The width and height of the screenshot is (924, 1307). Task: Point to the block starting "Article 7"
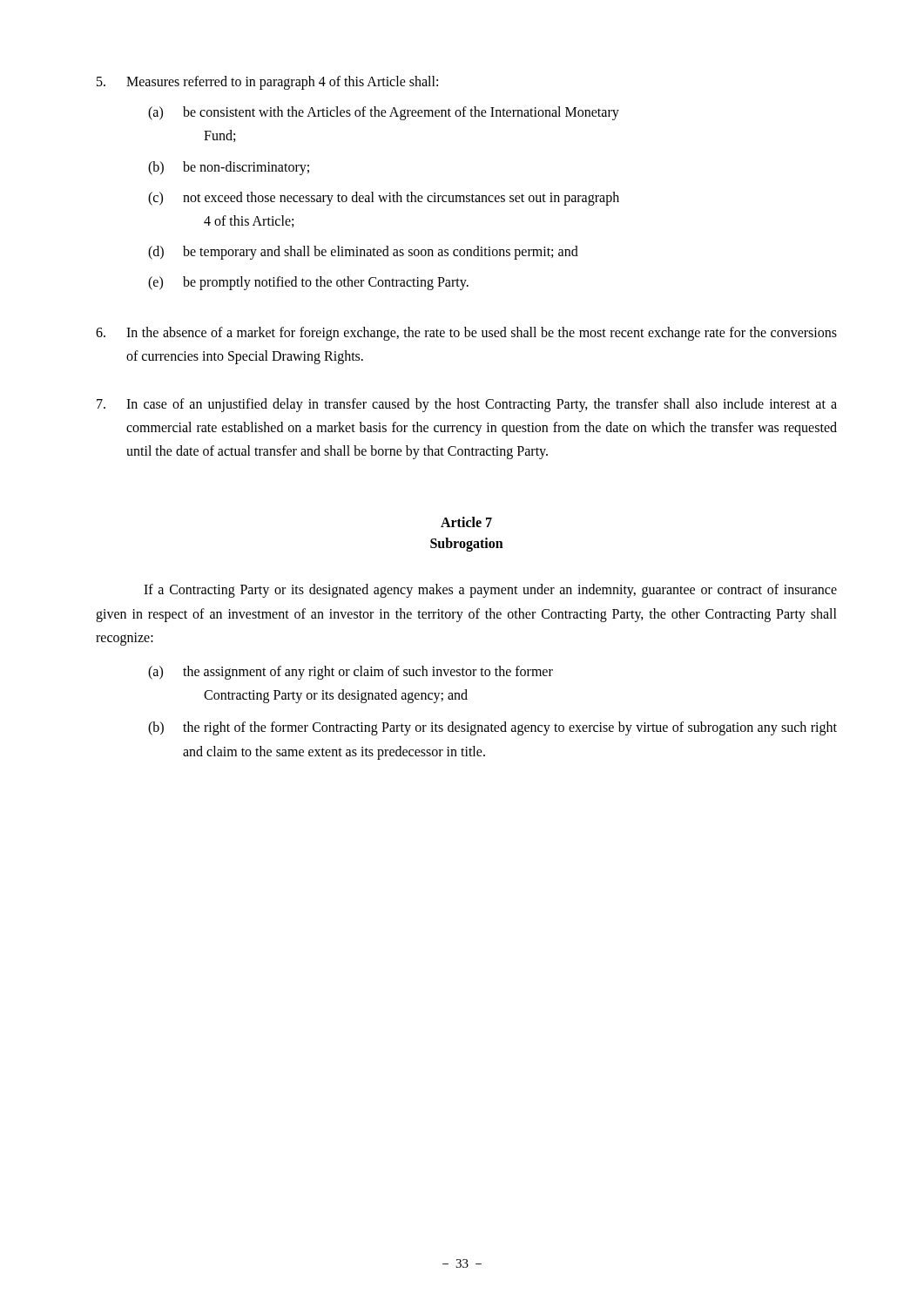[x=466, y=523]
